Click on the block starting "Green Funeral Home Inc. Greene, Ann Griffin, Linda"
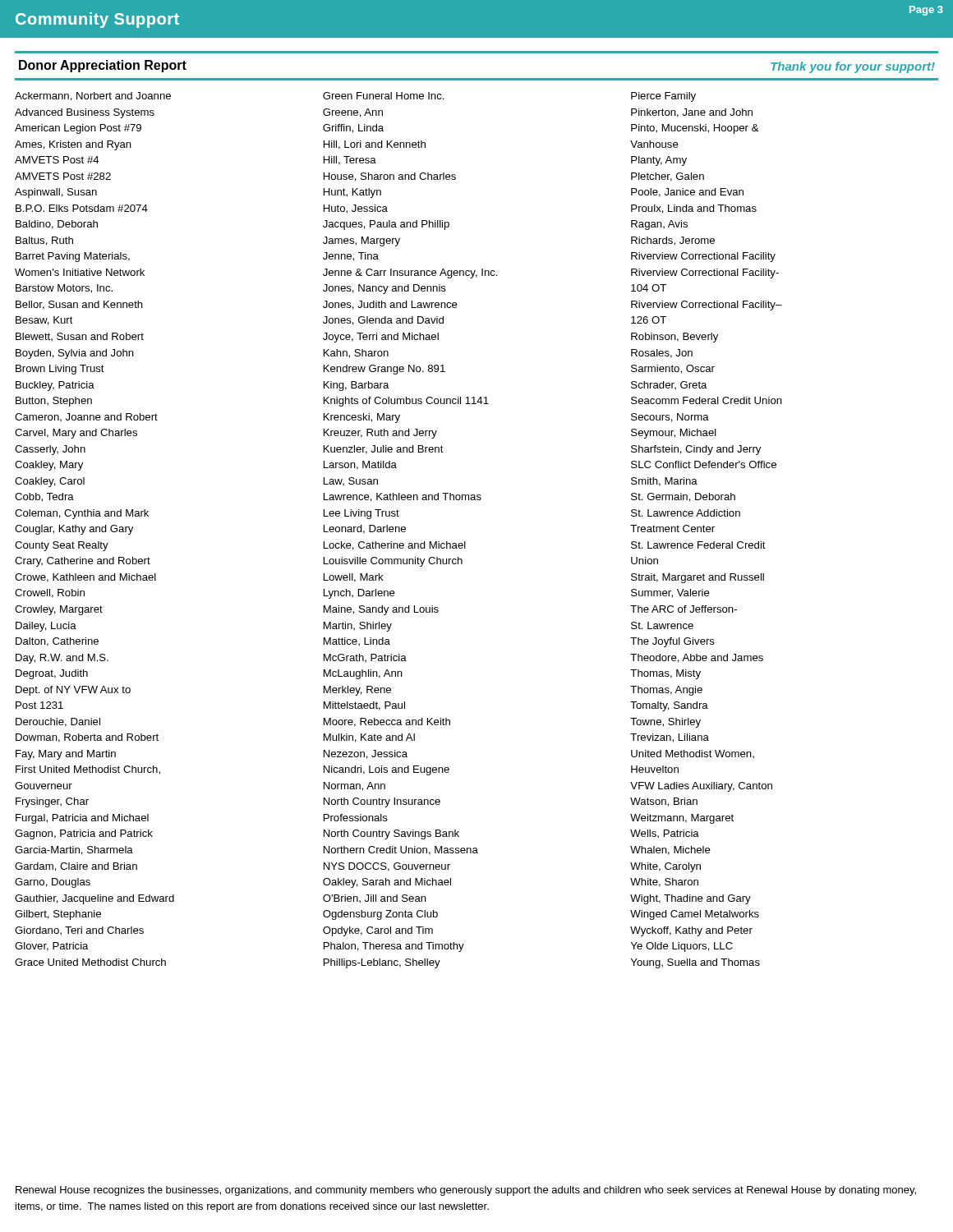 tap(384, 96)
